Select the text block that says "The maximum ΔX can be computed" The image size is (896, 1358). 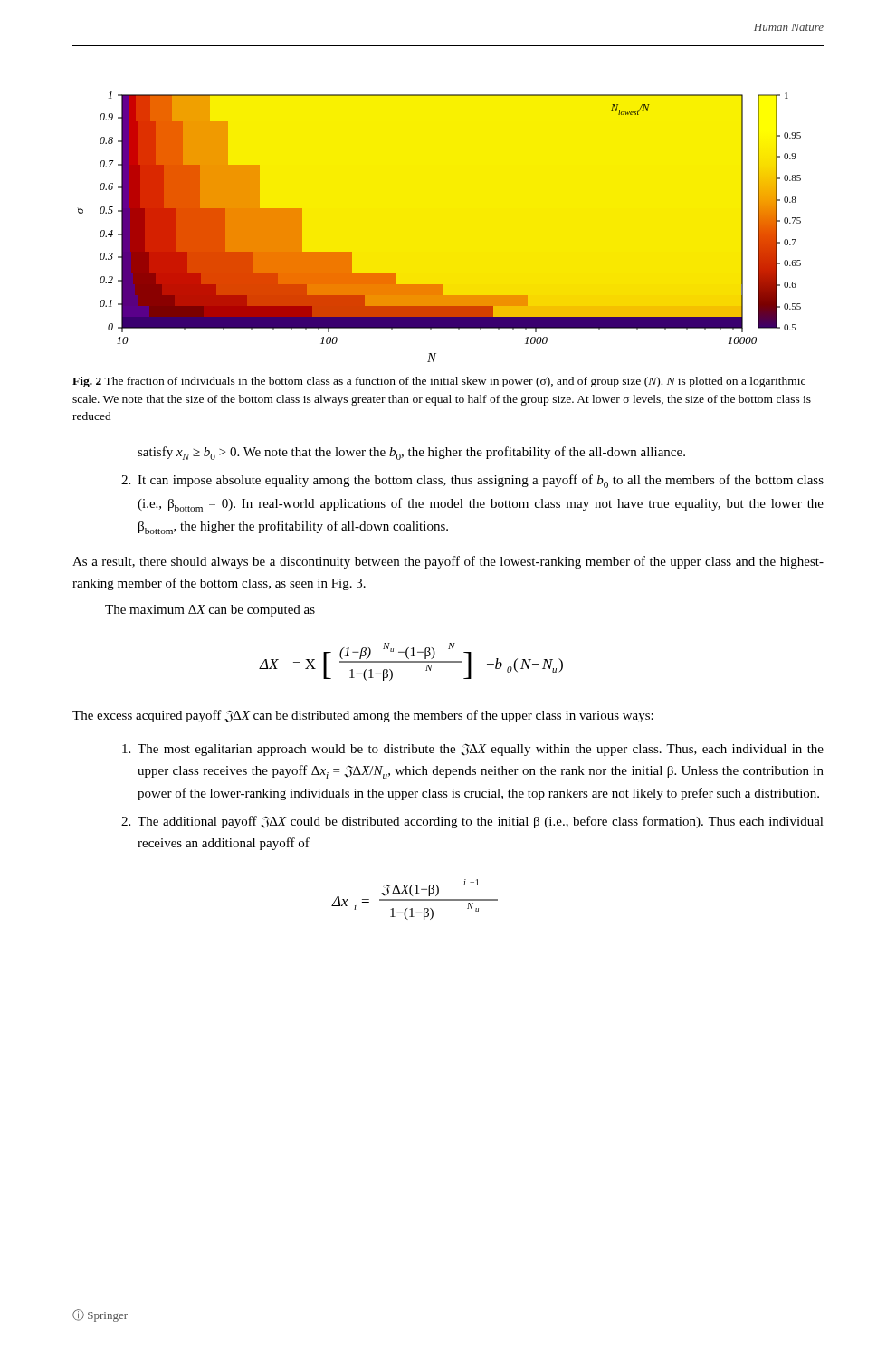tap(210, 609)
